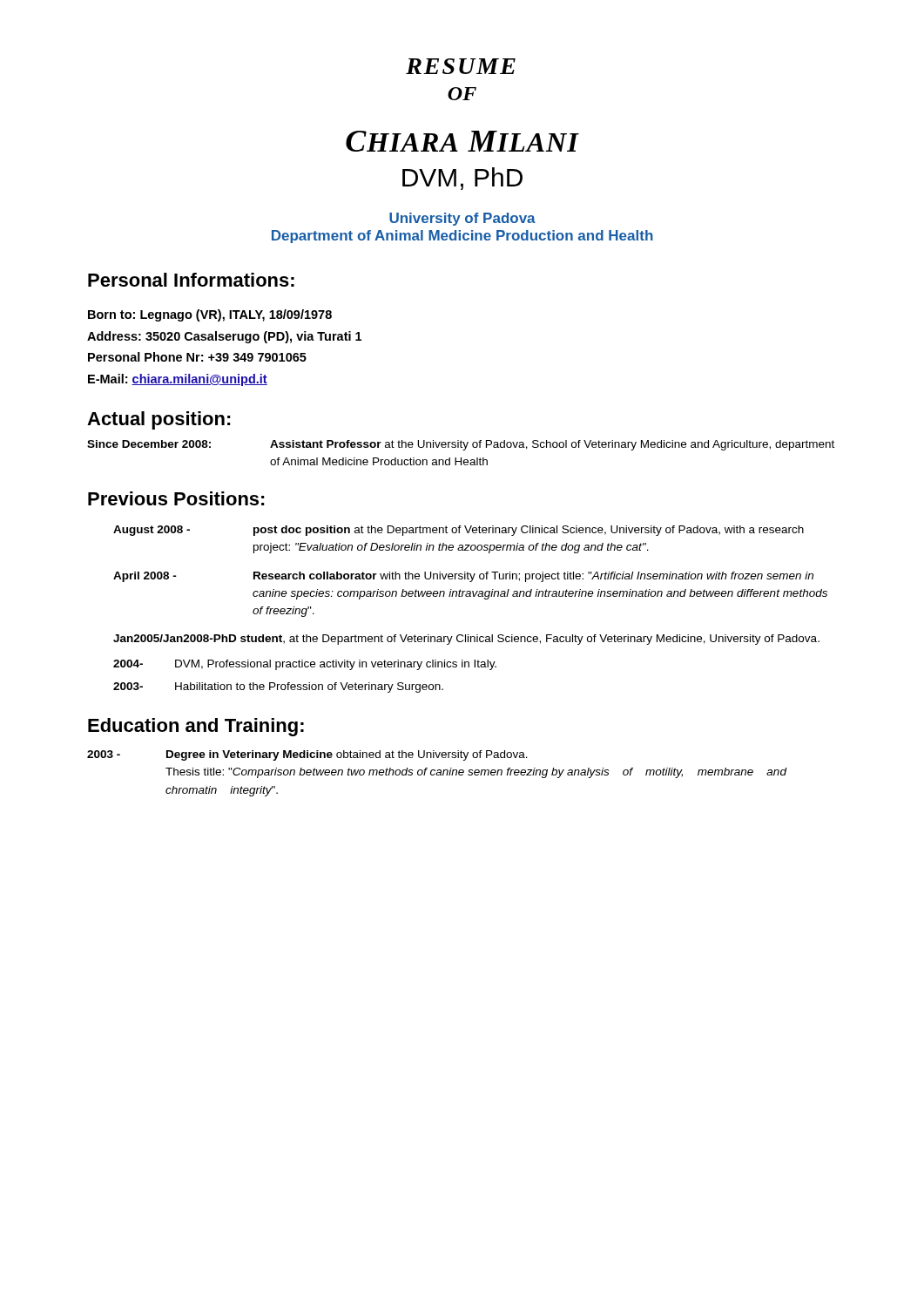Locate the text block containing "Born to: Legnago (VR), ITALY, 18/09/1978 Address: 35020"

[225, 347]
